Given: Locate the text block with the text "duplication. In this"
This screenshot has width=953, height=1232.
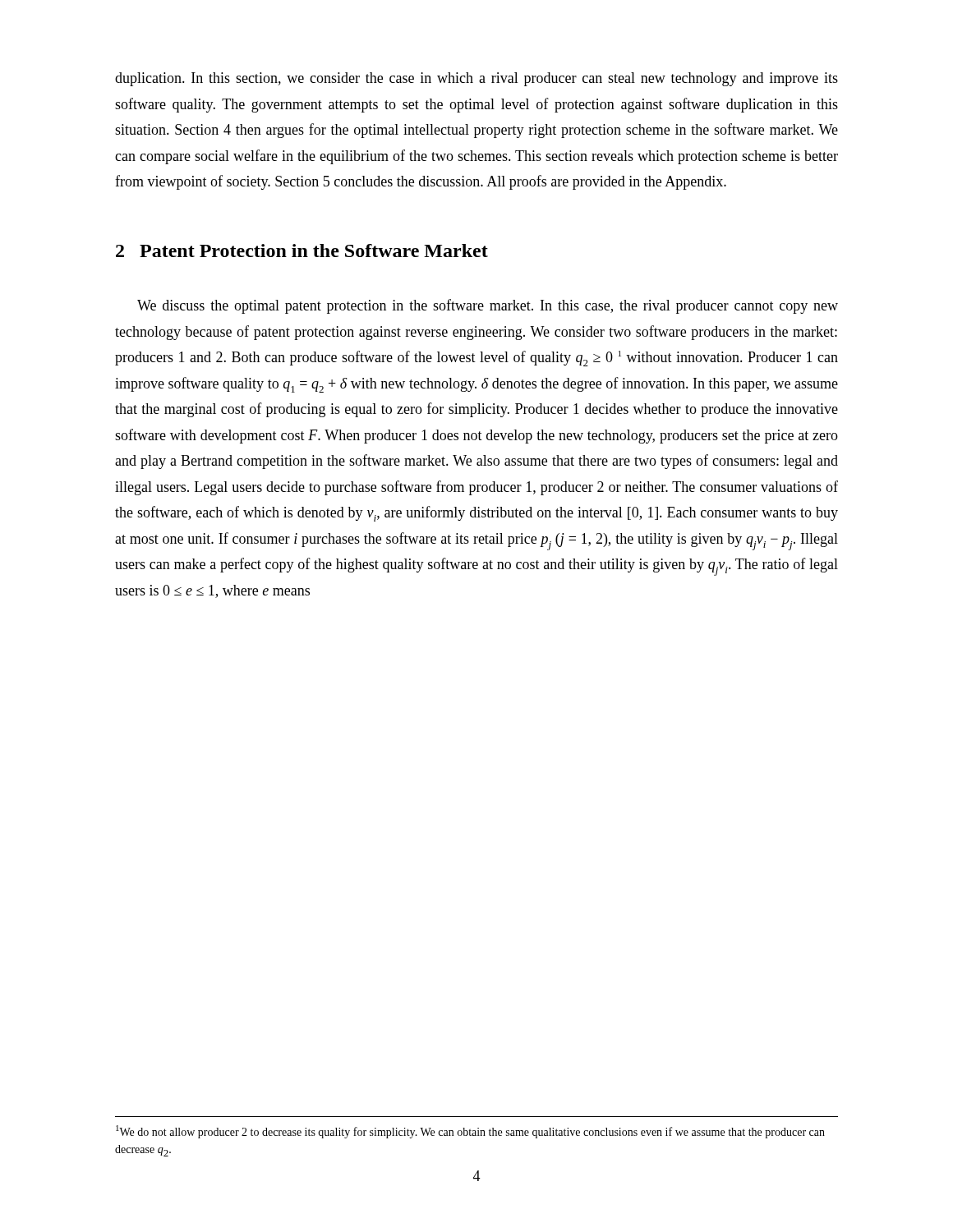Looking at the screenshot, I should pyautogui.click(x=476, y=130).
